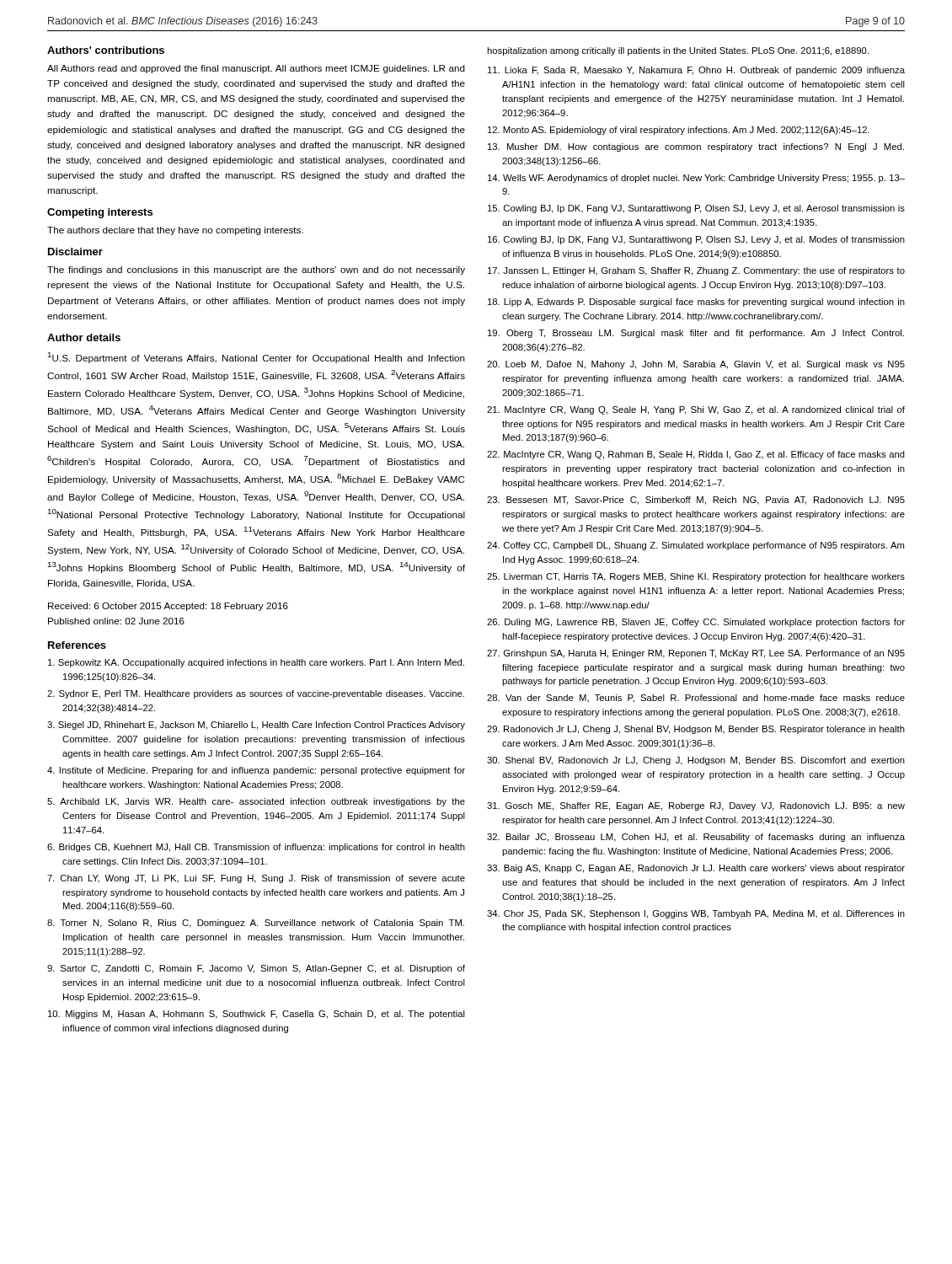Point to the block beginning "9. Sartor C, Zandotti"
952x1264 pixels.
click(x=256, y=983)
